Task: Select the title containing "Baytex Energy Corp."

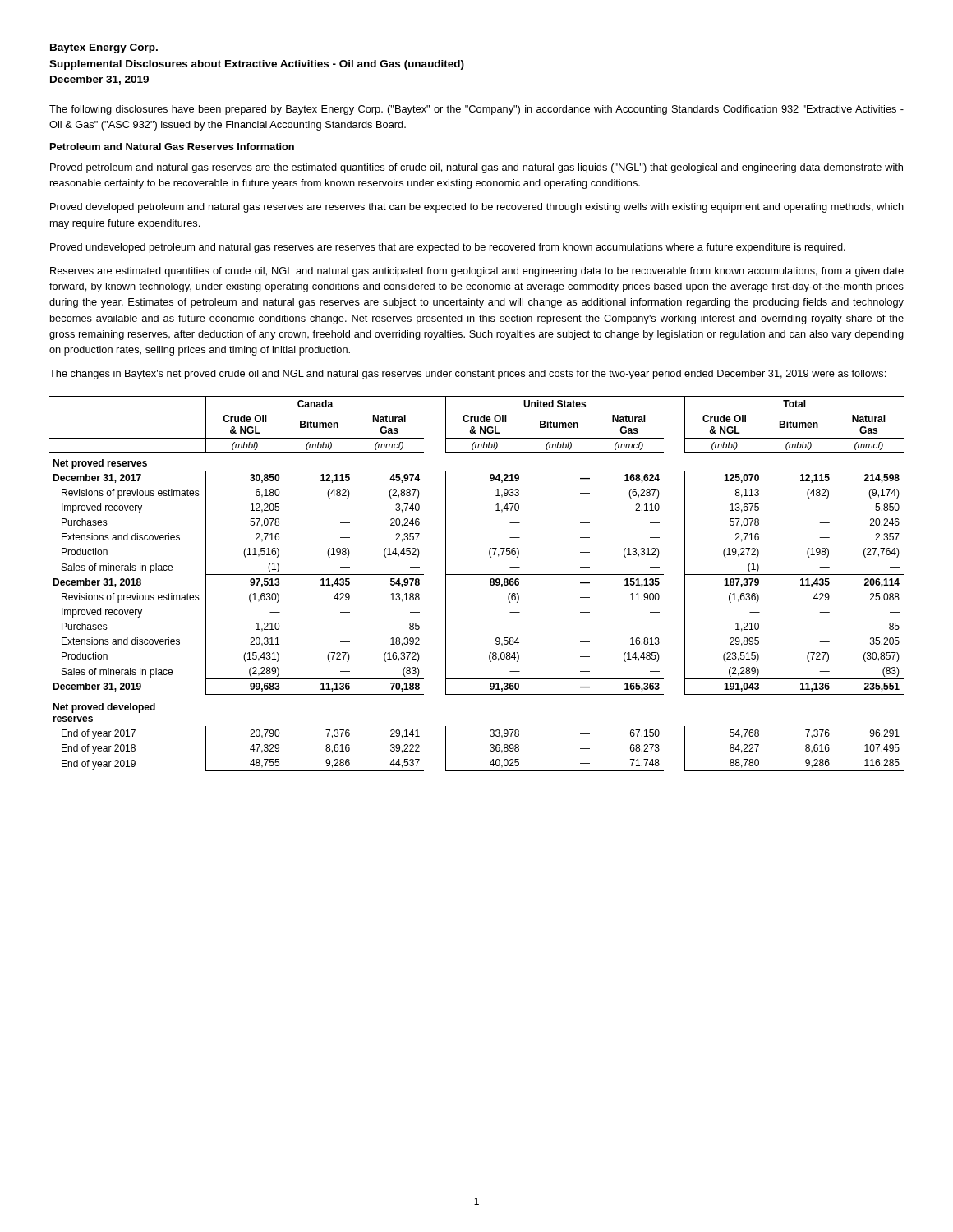Action: point(104,48)
